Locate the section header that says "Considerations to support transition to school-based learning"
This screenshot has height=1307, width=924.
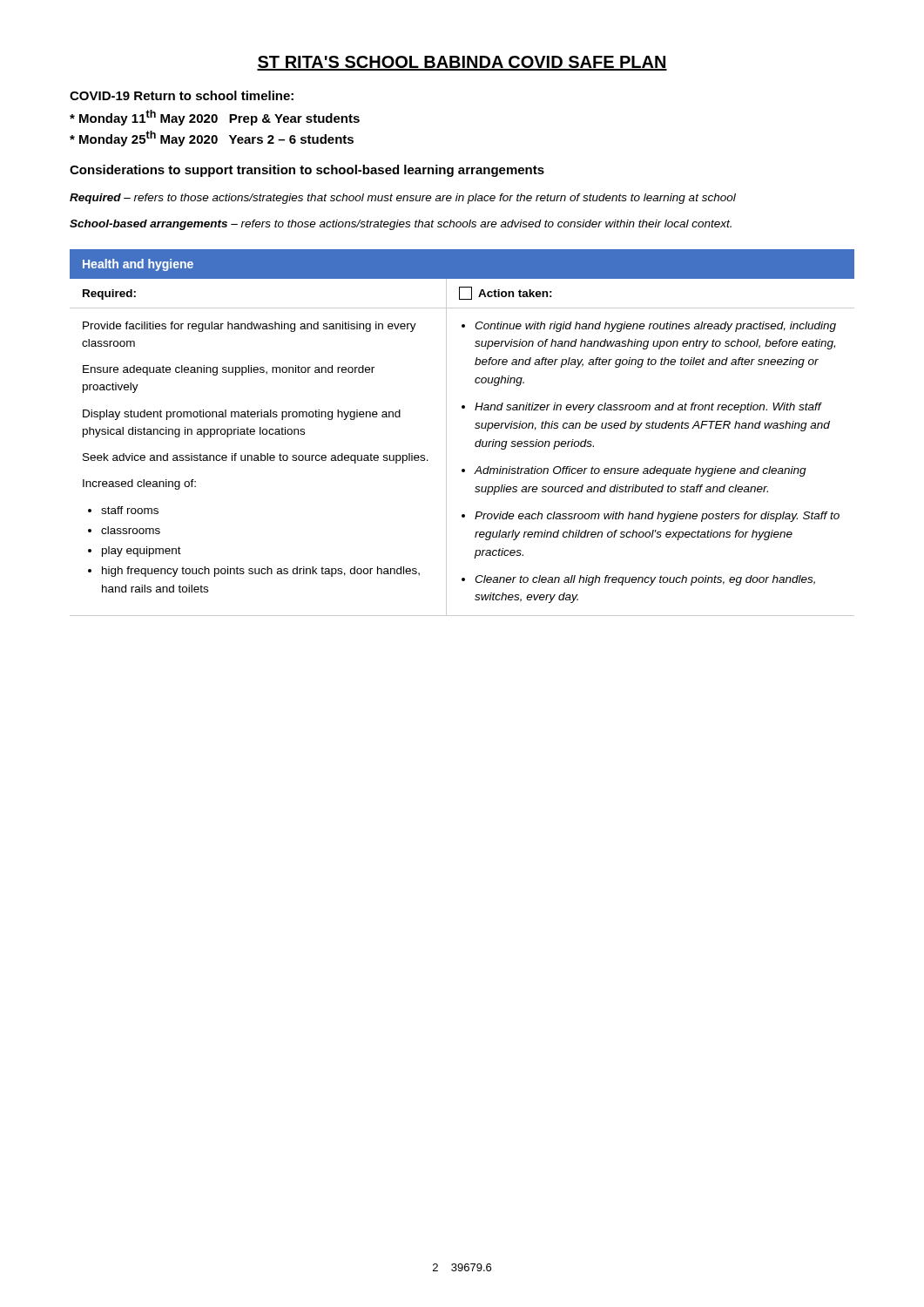coord(307,169)
